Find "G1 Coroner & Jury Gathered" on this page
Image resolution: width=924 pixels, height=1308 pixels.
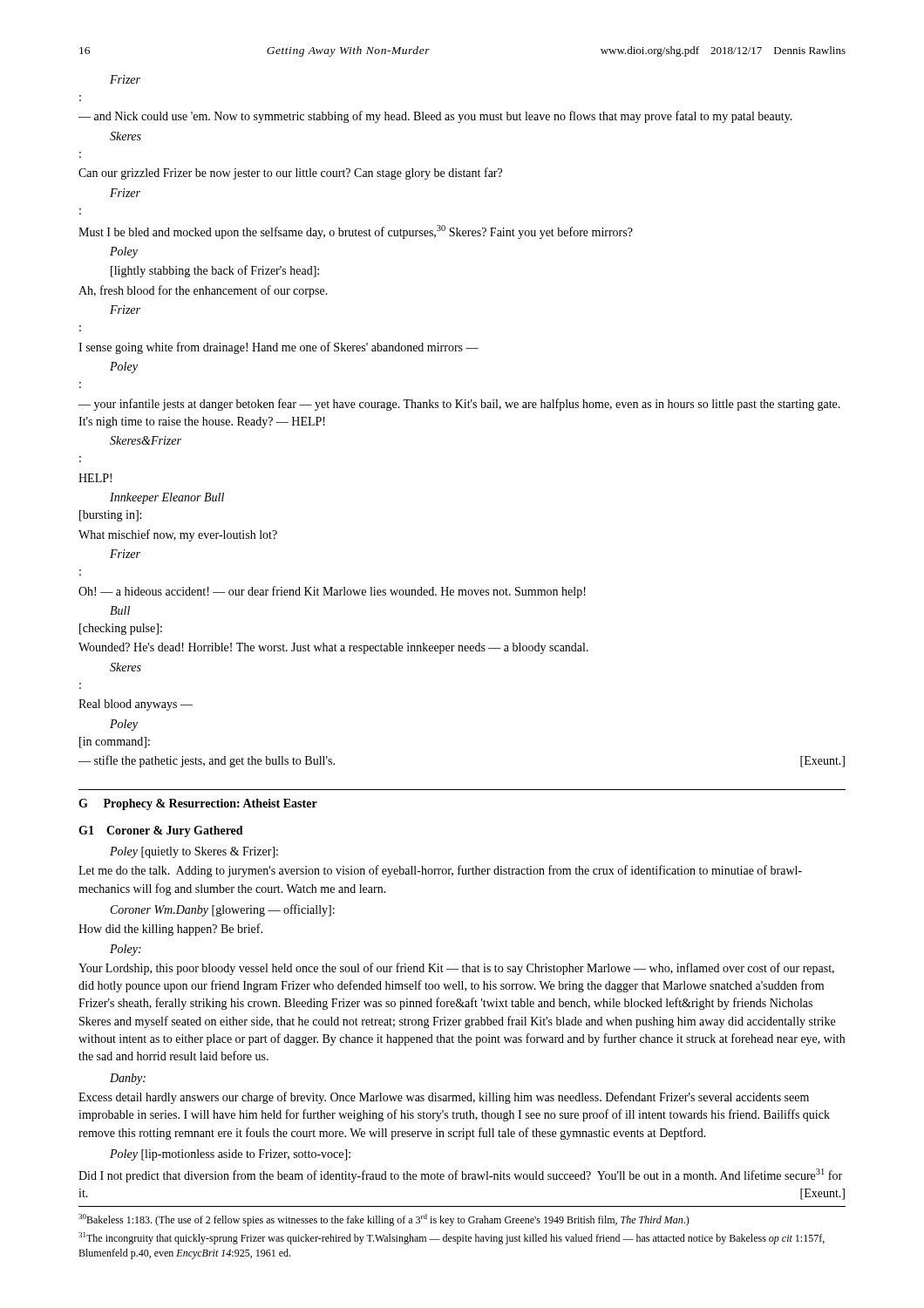(x=161, y=831)
